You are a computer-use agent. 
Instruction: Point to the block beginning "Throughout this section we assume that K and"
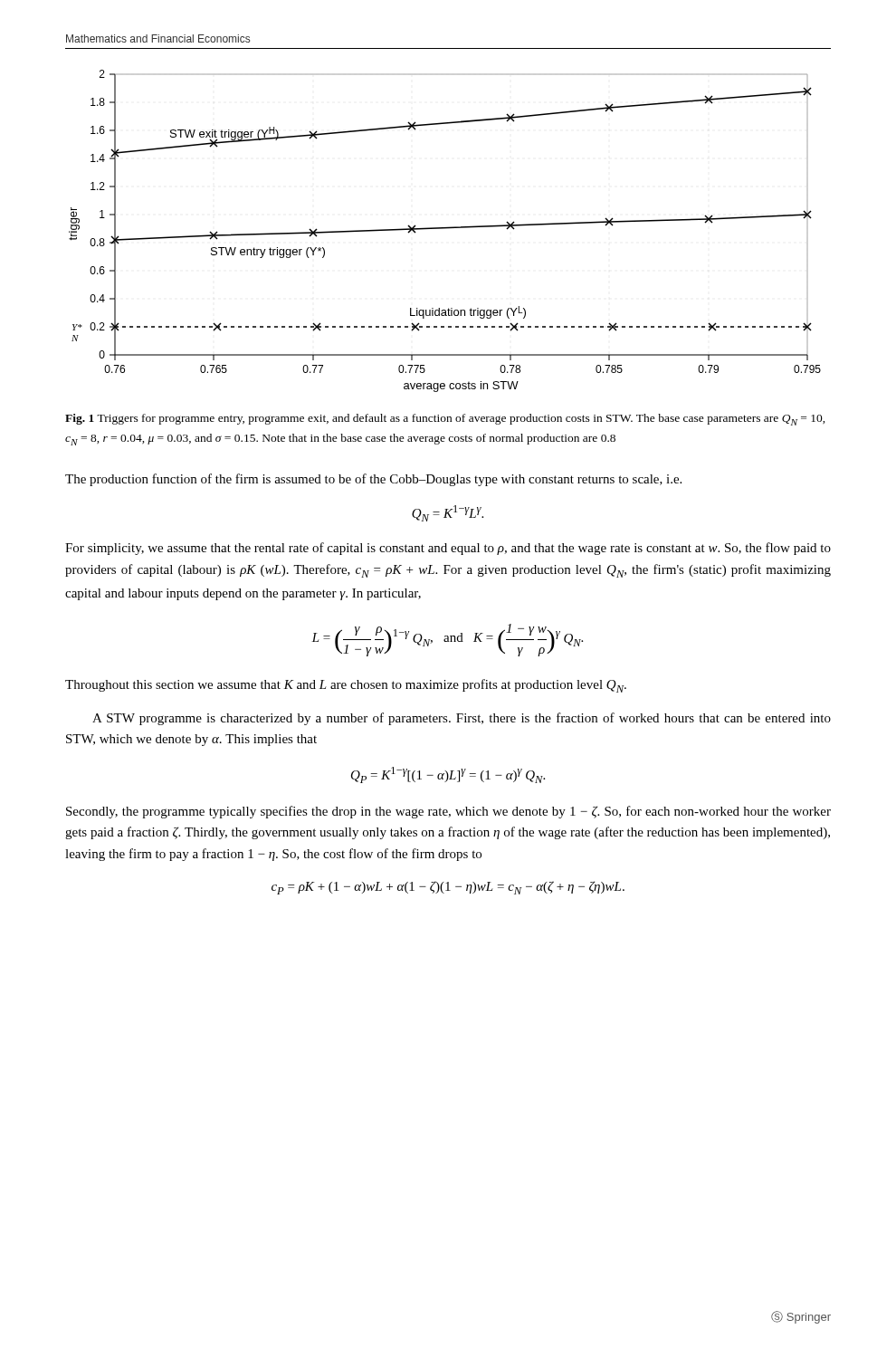coord(346,686)
